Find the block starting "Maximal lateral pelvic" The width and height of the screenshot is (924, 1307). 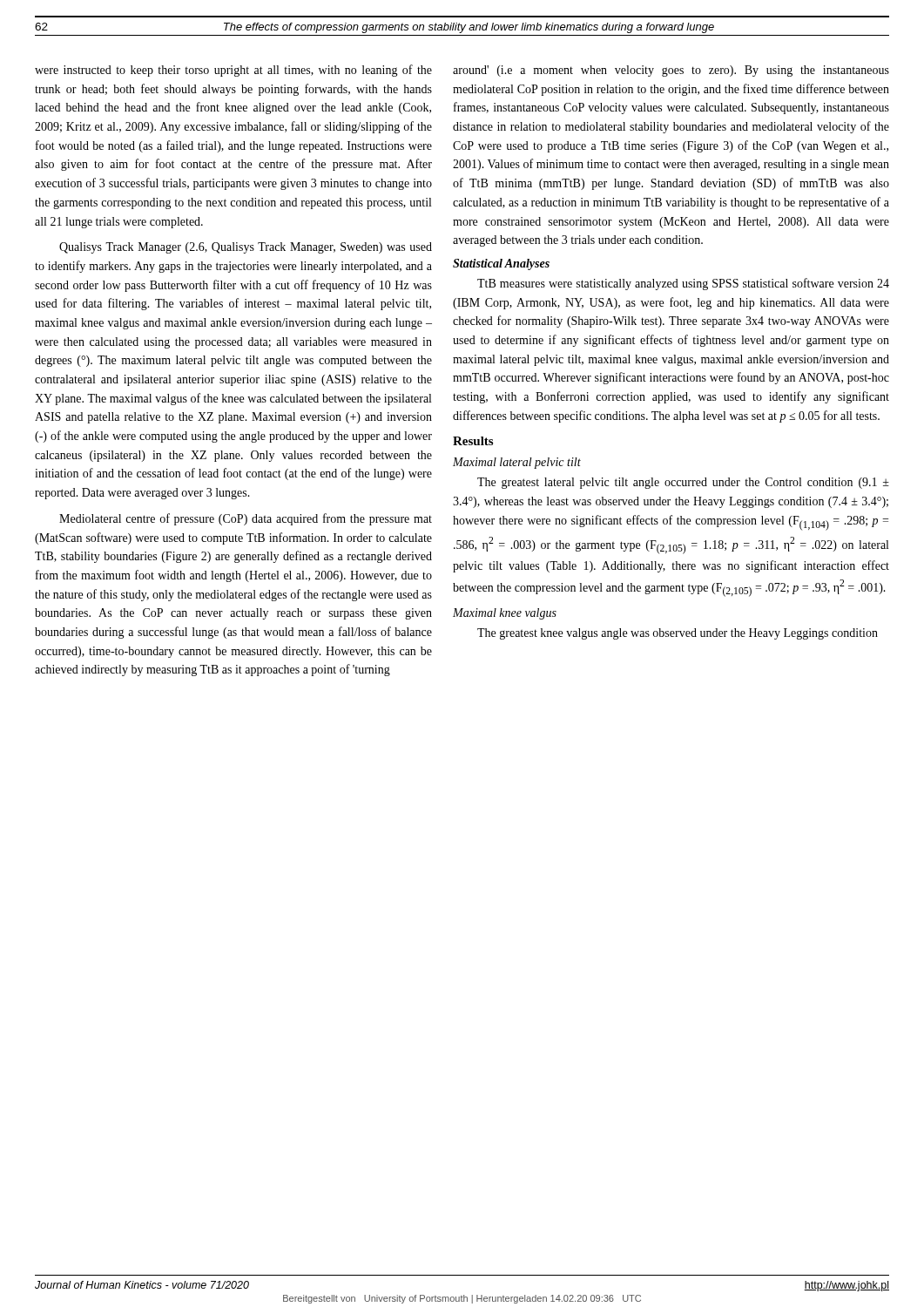click(517, 463)
